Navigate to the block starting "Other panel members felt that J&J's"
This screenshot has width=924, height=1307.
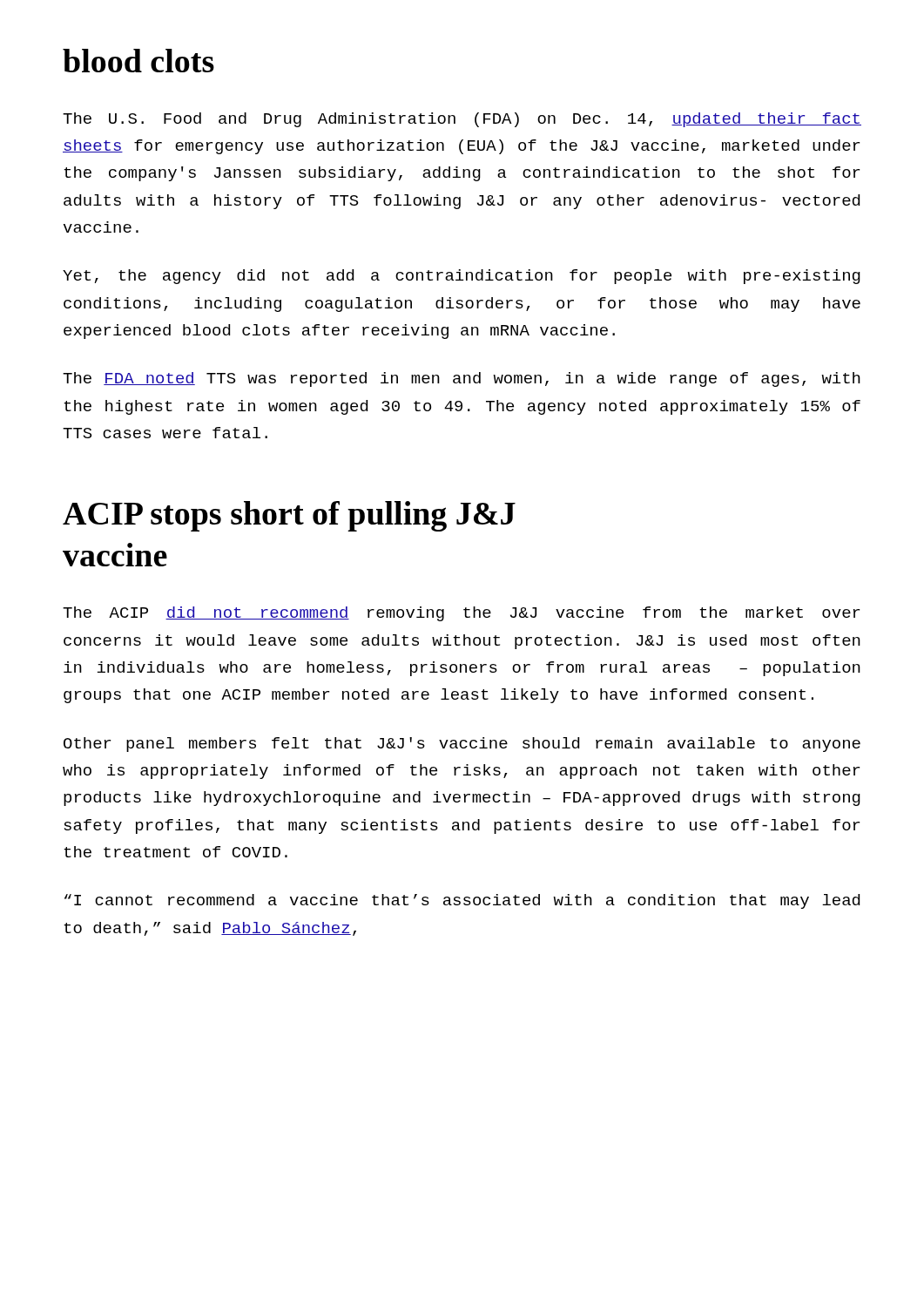point(462,799)
